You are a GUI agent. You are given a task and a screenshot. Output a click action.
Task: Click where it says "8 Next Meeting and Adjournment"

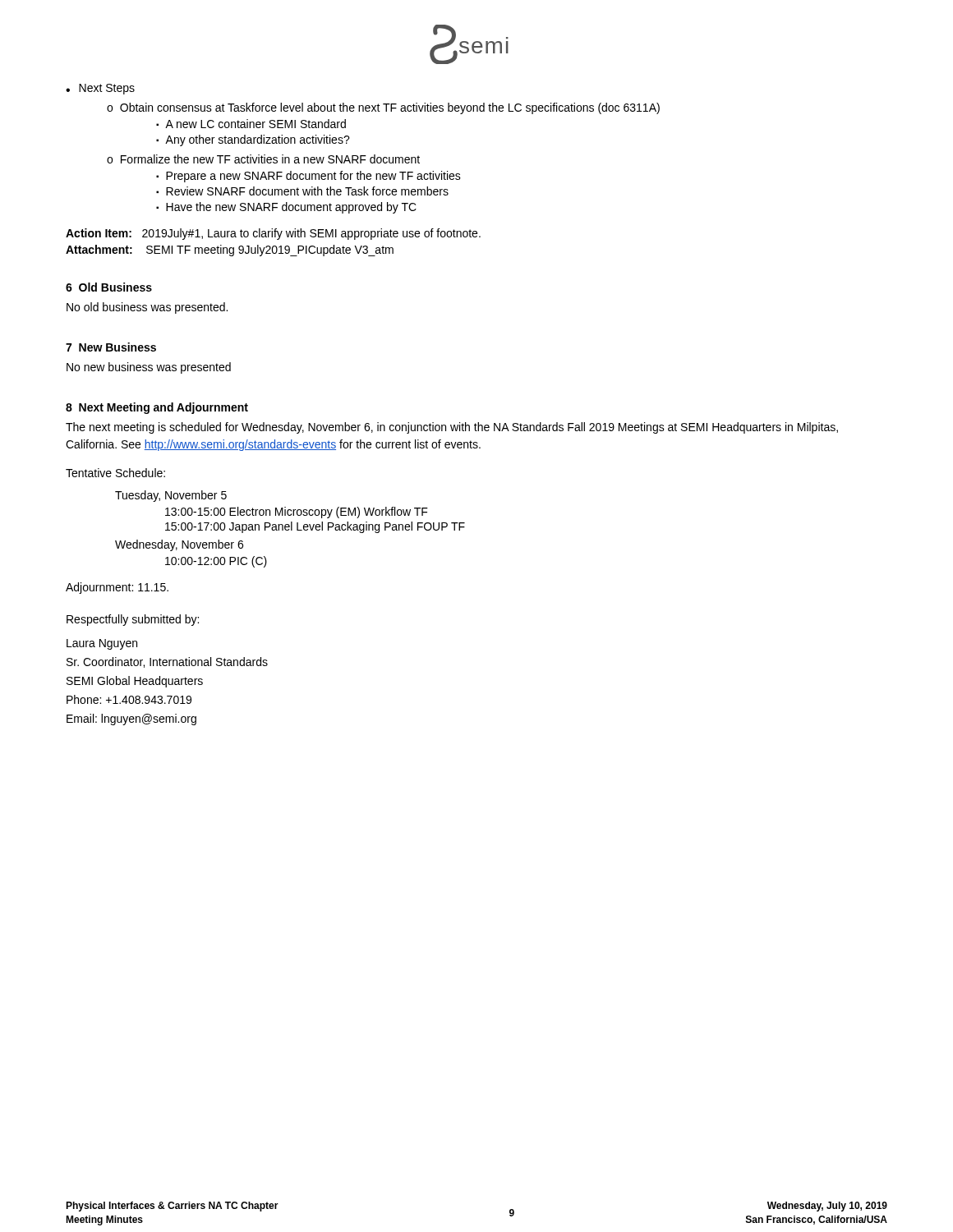157,407
